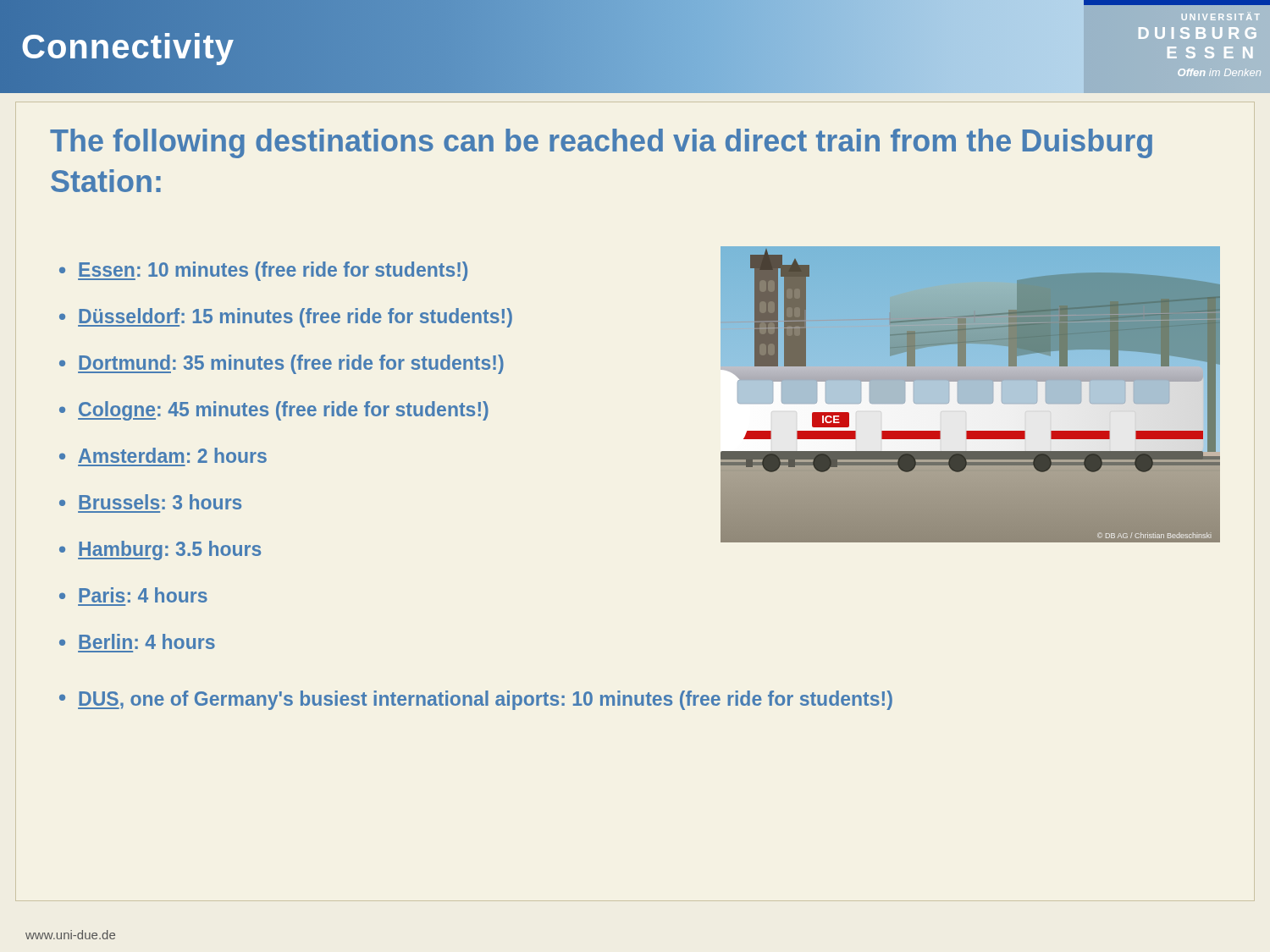Find the list item containing "•Dortmund: 35 minutes (free ride for students!)"

pyautogui.click(x=281, y=363)
